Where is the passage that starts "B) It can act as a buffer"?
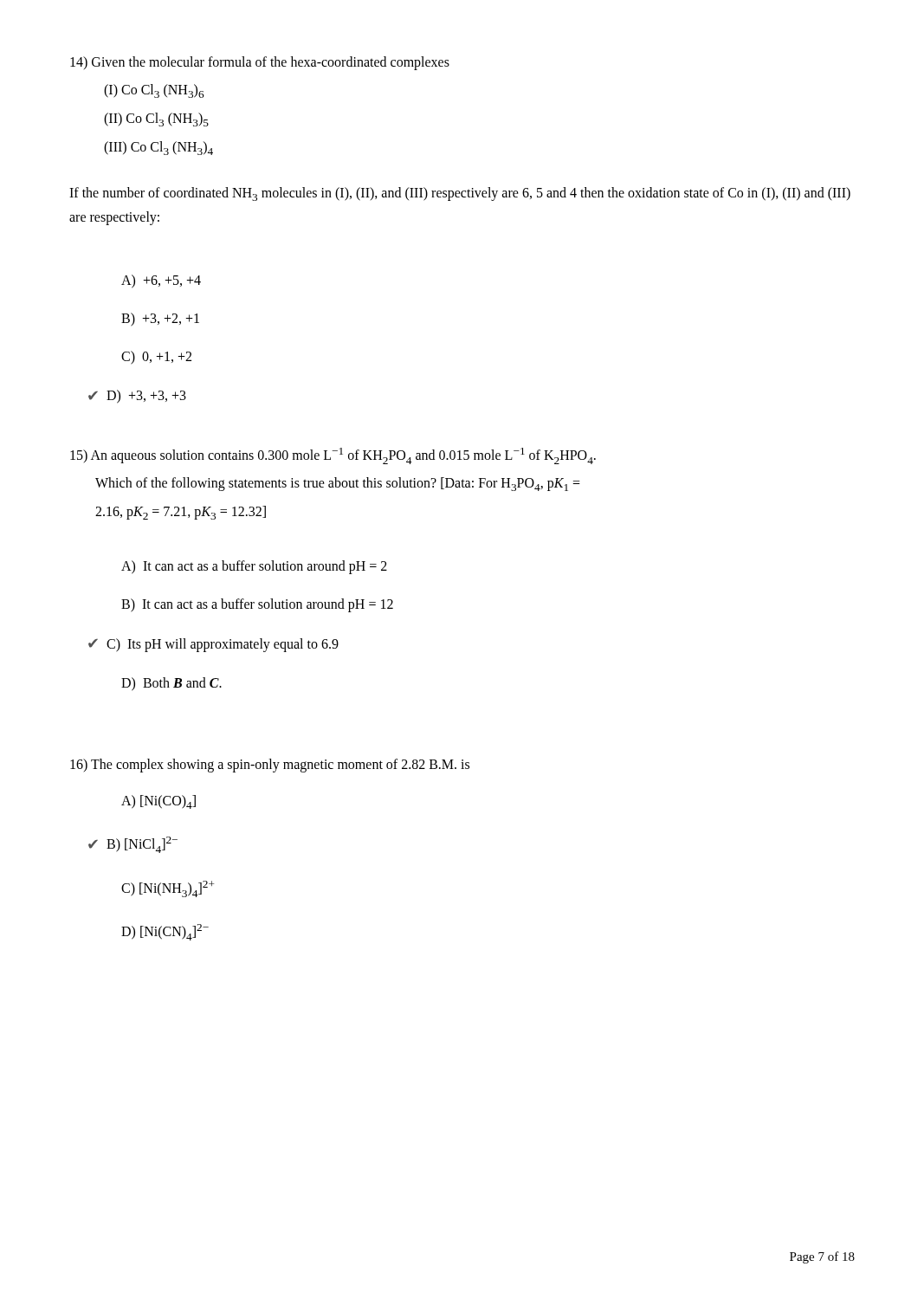The height and width of the screenshot is (1299, 924). tap(257, 604)
